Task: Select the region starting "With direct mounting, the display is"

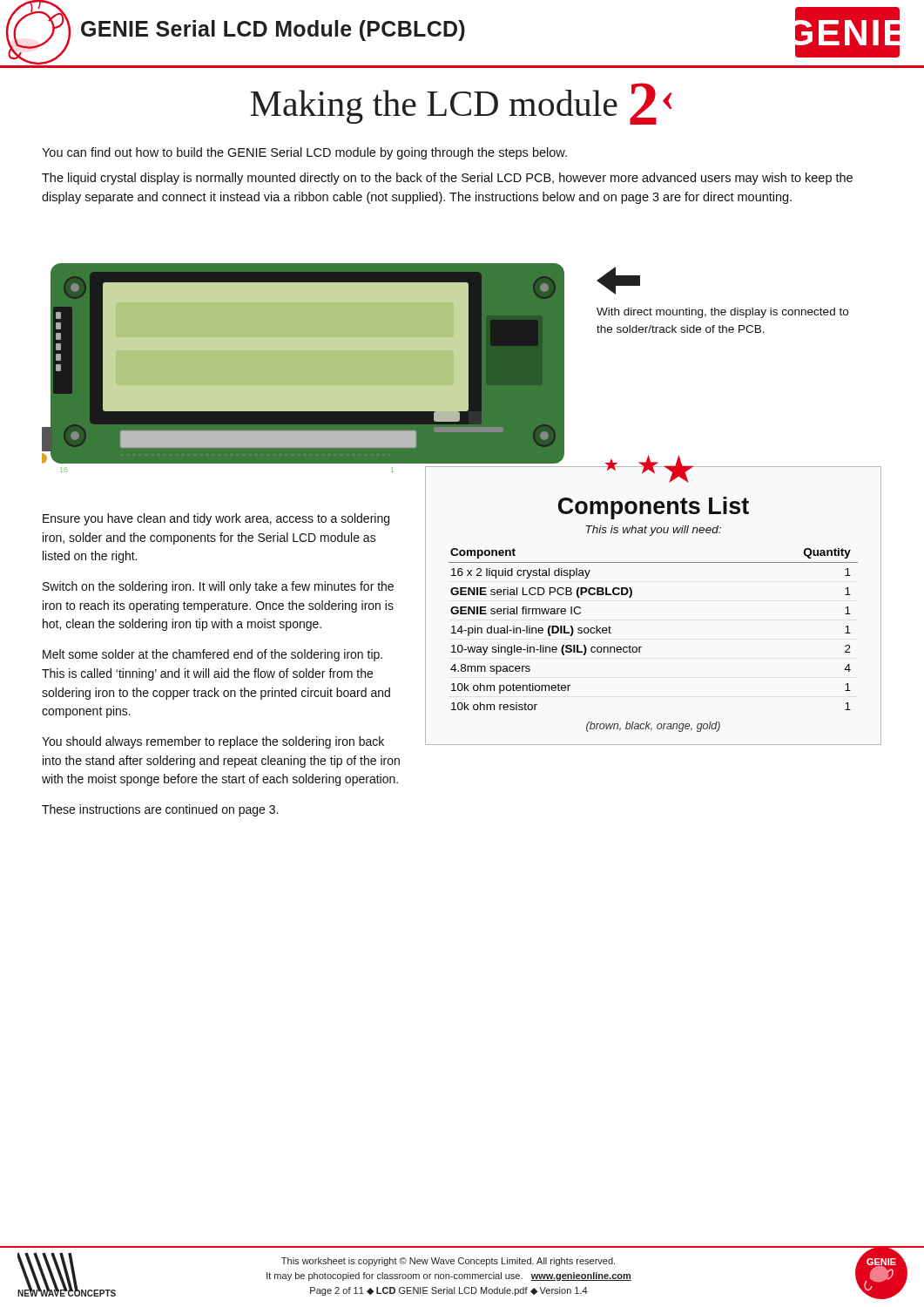Action: (x=723, y=320)
